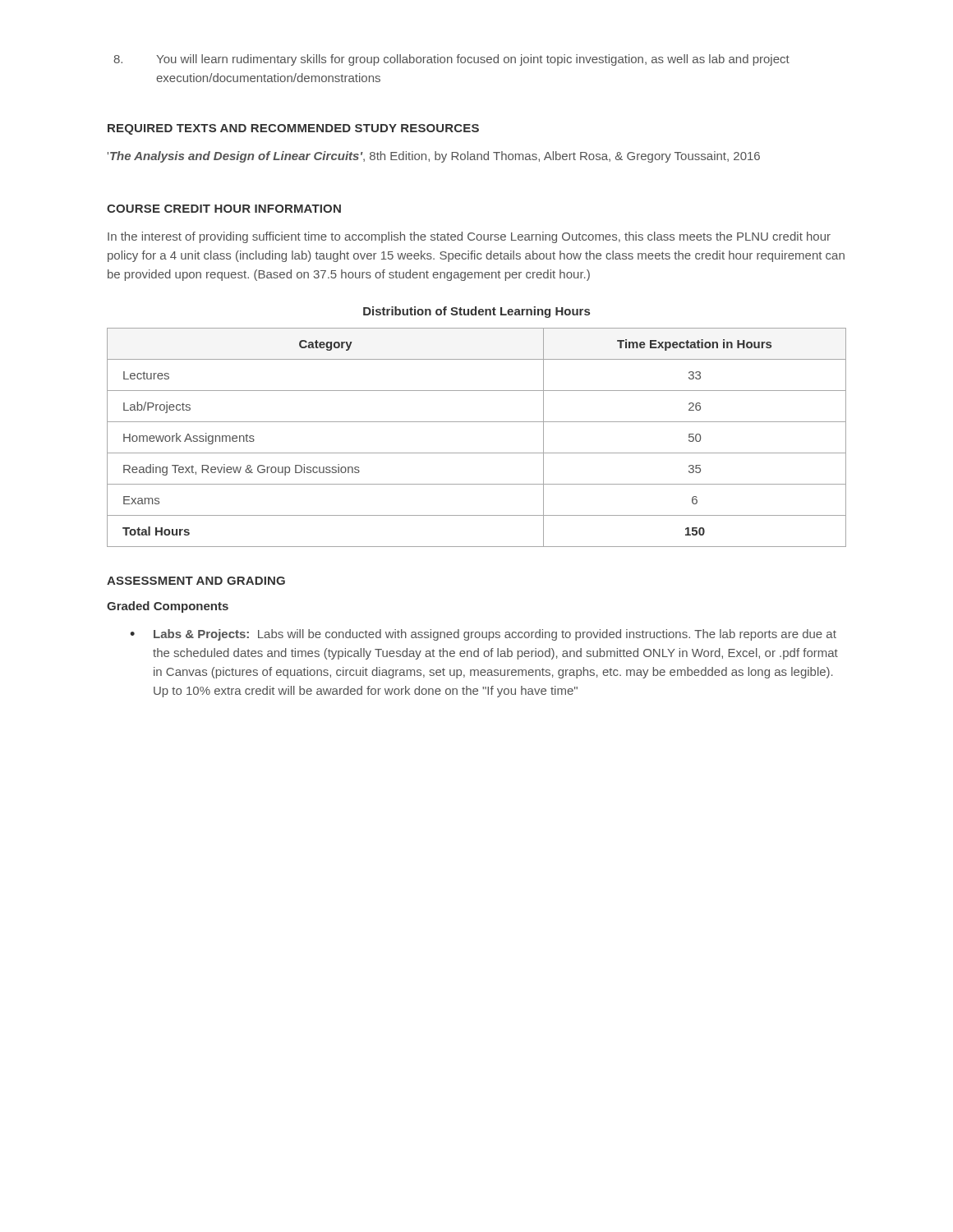Point to the block starting "8. You will learn rudimentary skills for group"
Image resolution: width=953 pixels, height=1232 pixels.
click(x=448, y=68)
